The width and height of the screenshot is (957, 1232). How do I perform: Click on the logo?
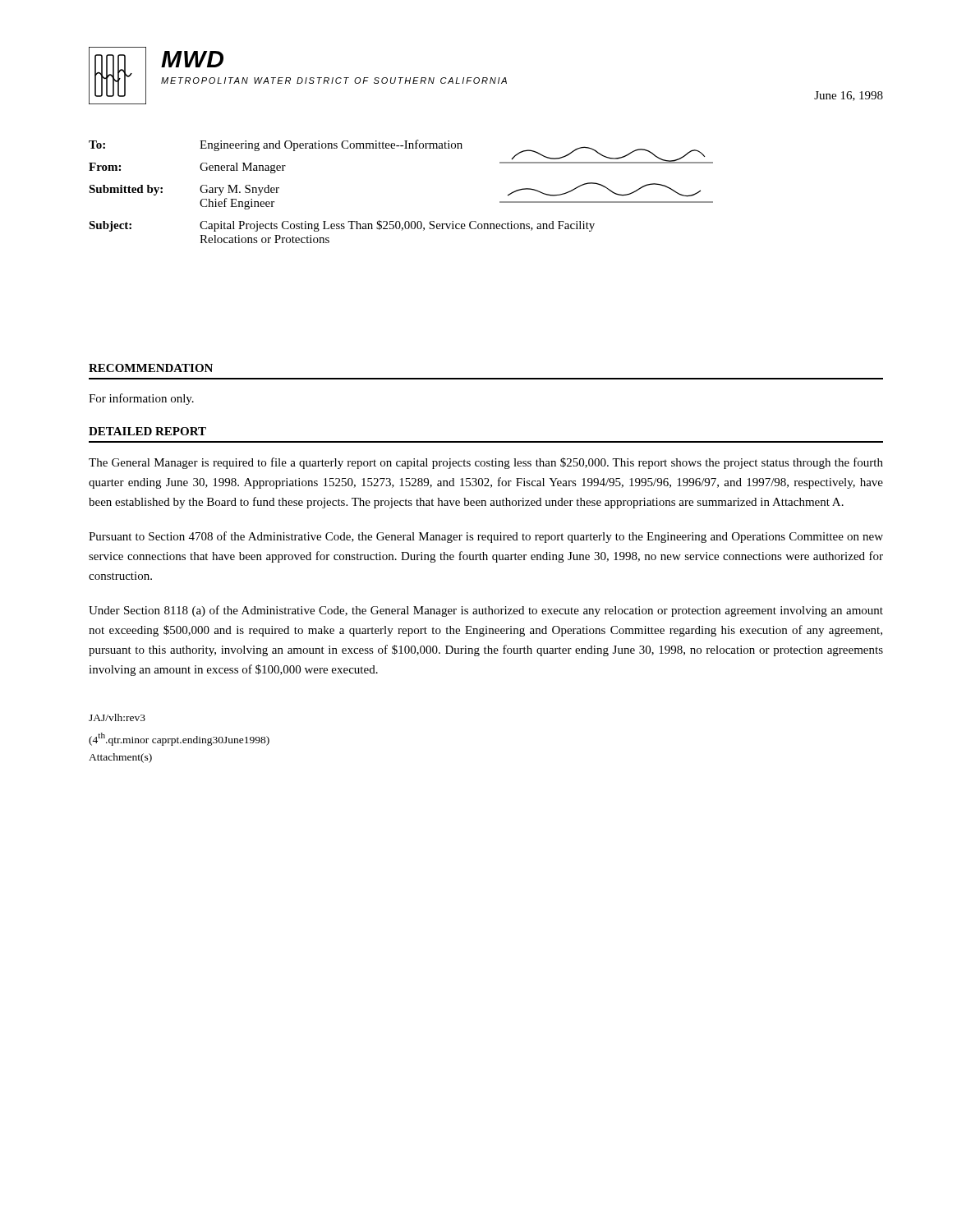pyautogui.click(x=117, y=76)
